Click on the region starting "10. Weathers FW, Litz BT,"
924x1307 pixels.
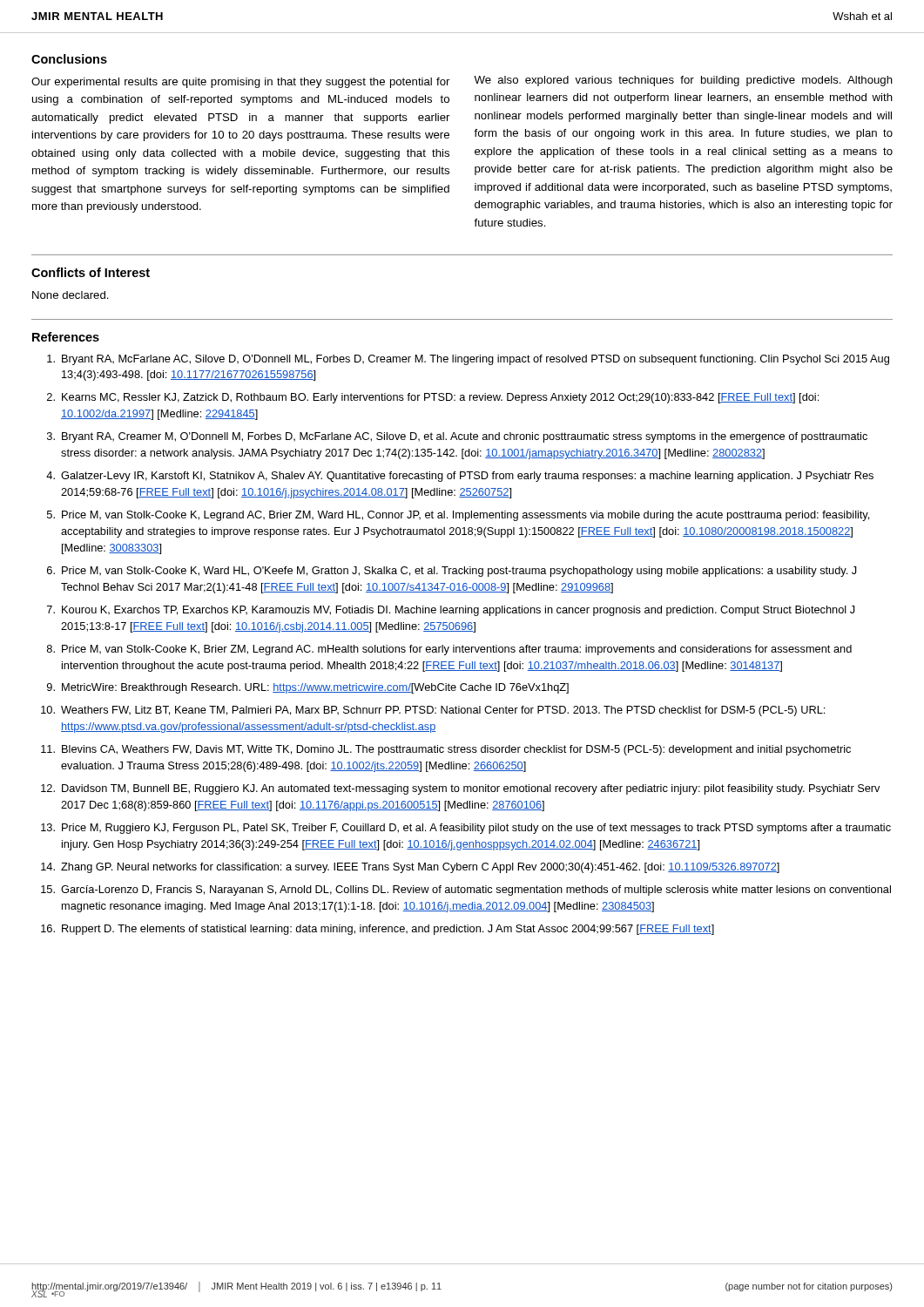coord(462,719)
